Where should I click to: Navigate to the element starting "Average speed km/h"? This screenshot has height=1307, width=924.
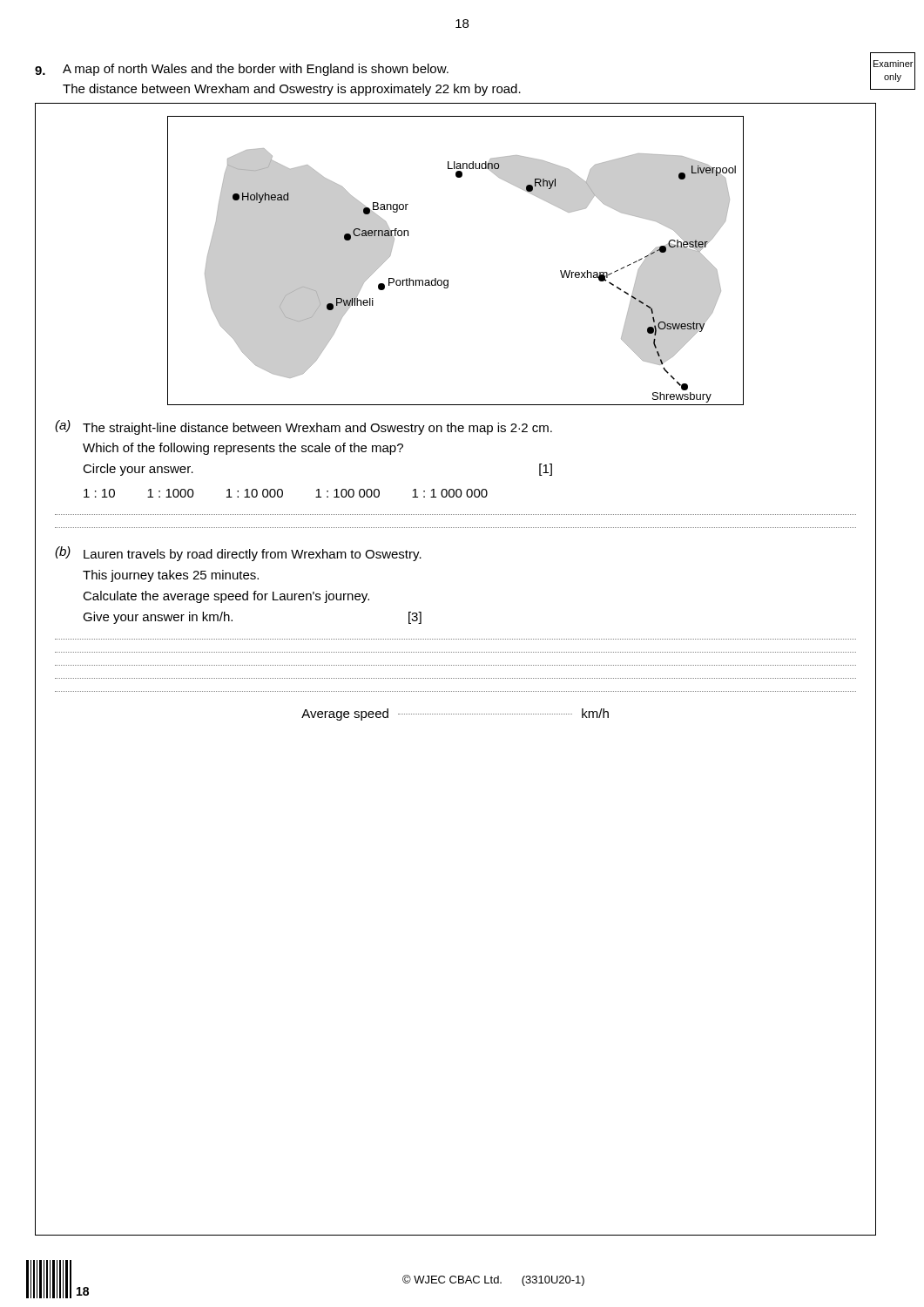point(455,713)
